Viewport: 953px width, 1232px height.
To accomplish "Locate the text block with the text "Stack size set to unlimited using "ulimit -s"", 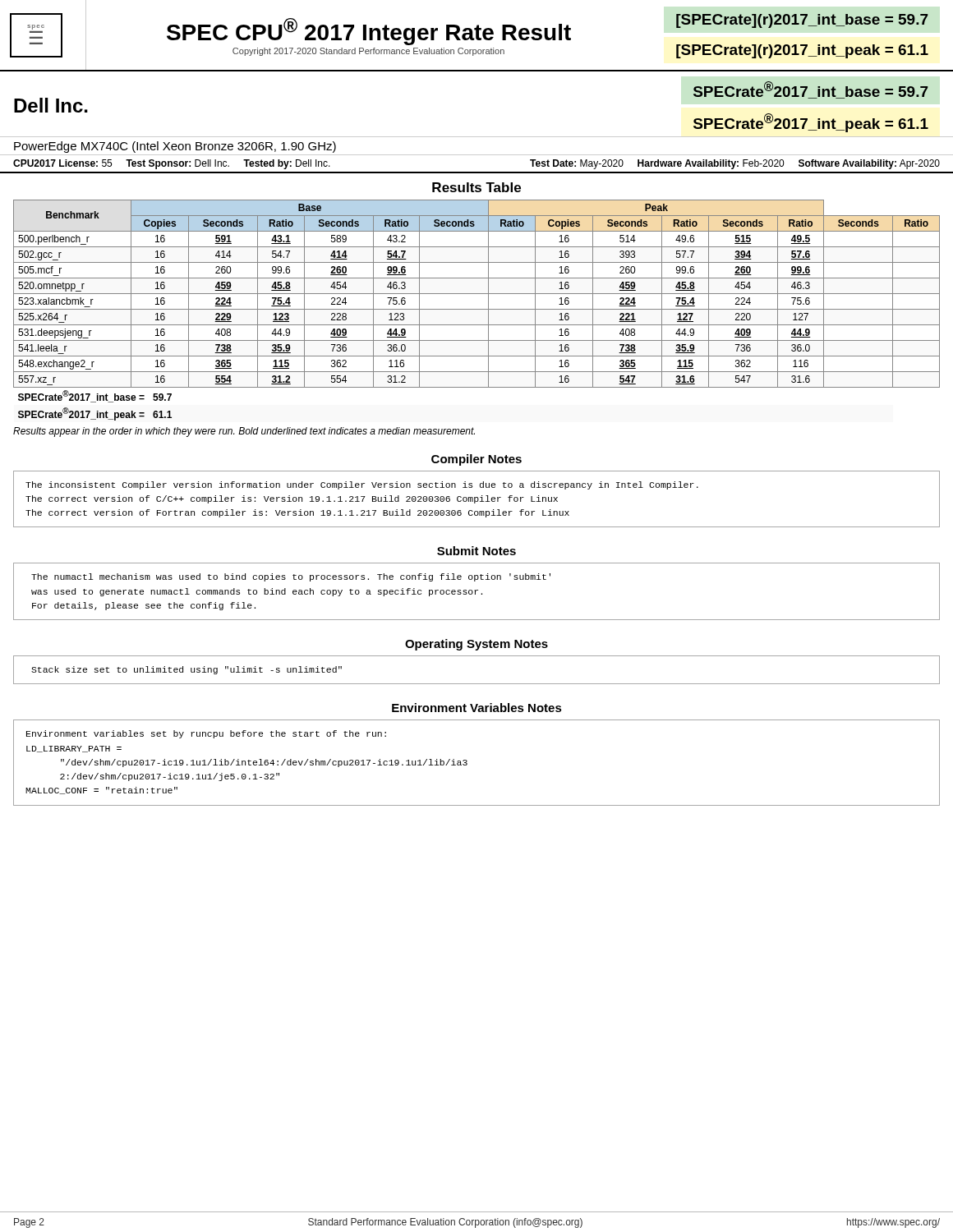I will coord(184,670).
